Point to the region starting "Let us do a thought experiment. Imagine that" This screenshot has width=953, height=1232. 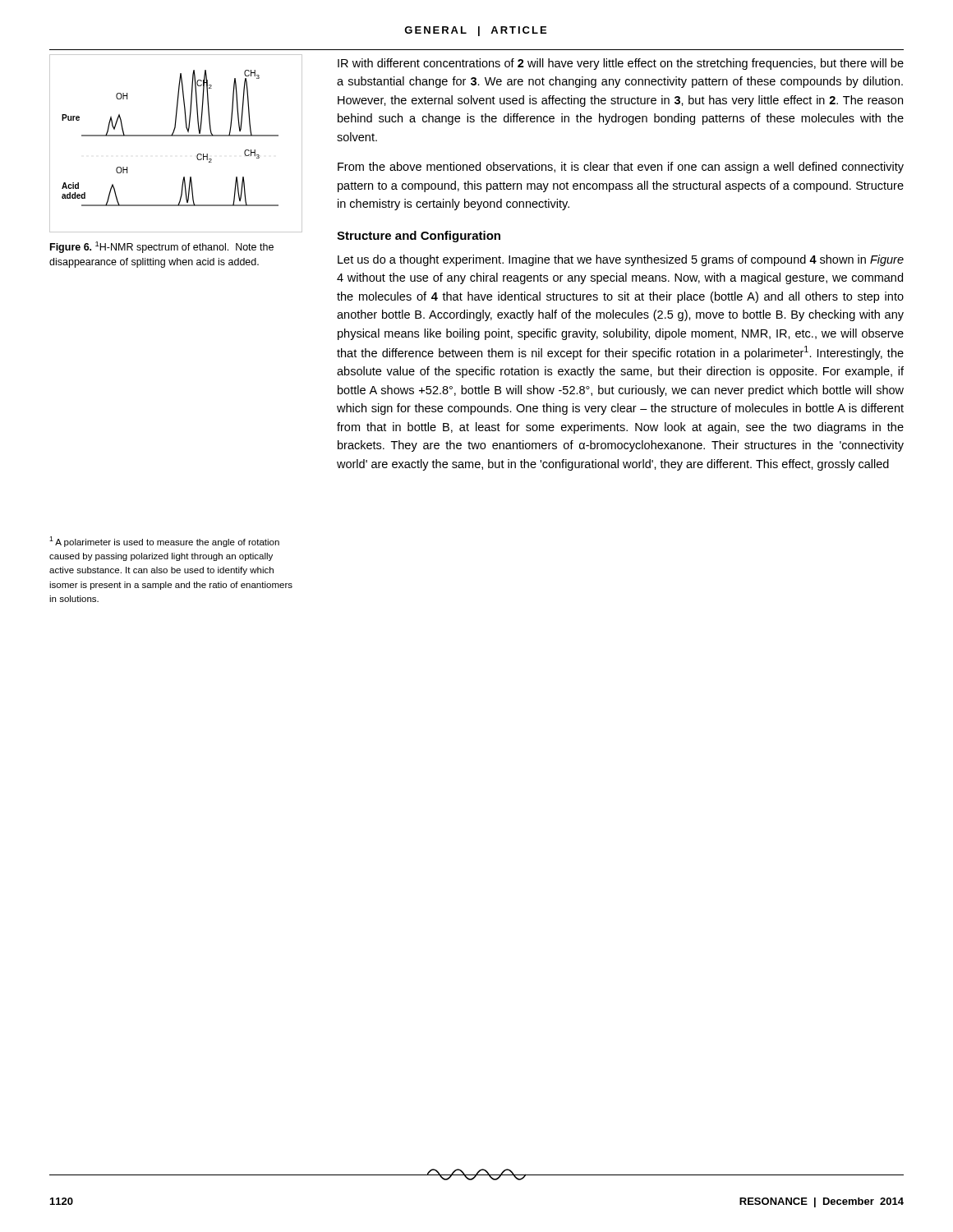coord(620,362)
